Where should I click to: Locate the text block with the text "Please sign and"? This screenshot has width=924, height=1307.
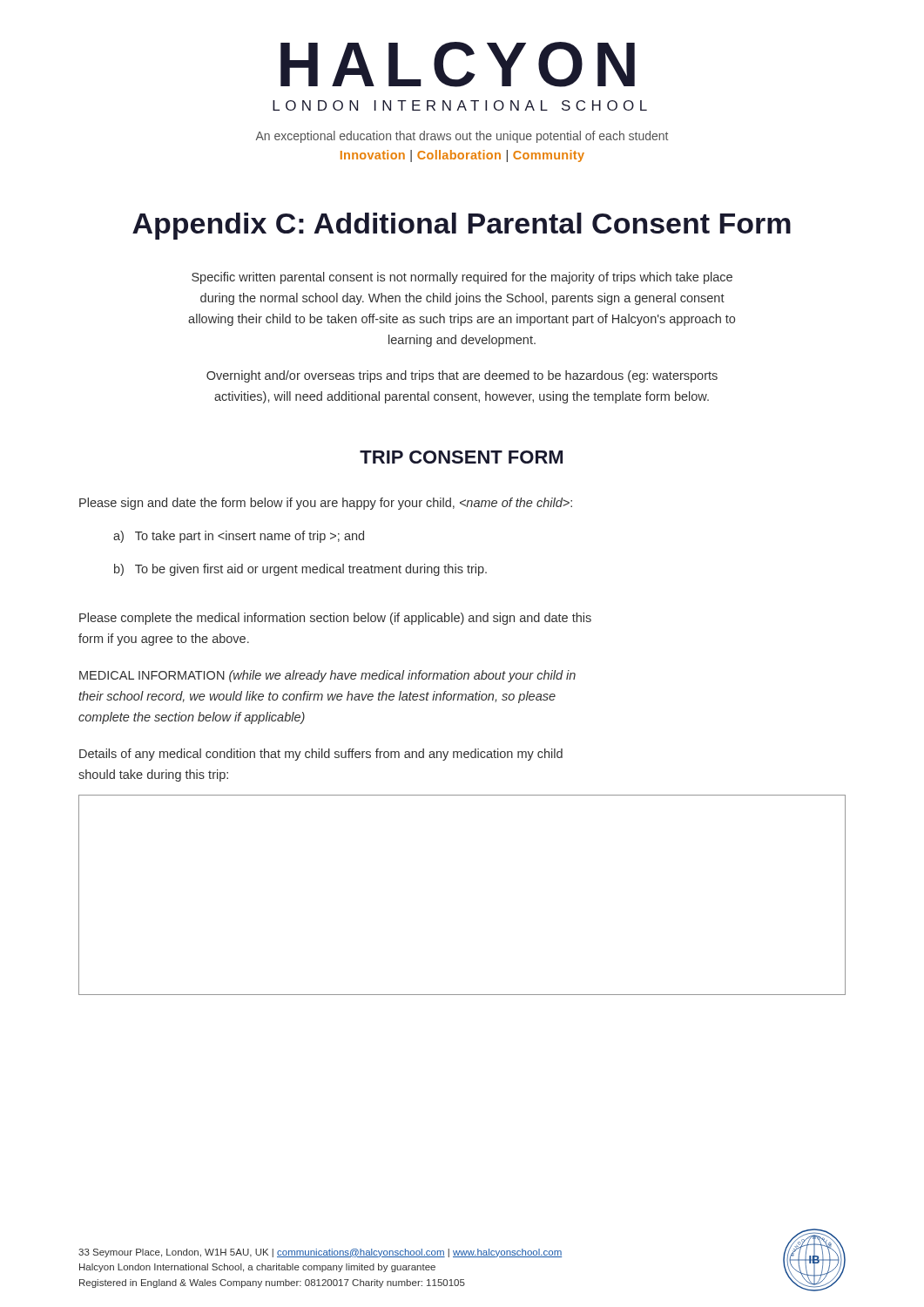(326, 503)
